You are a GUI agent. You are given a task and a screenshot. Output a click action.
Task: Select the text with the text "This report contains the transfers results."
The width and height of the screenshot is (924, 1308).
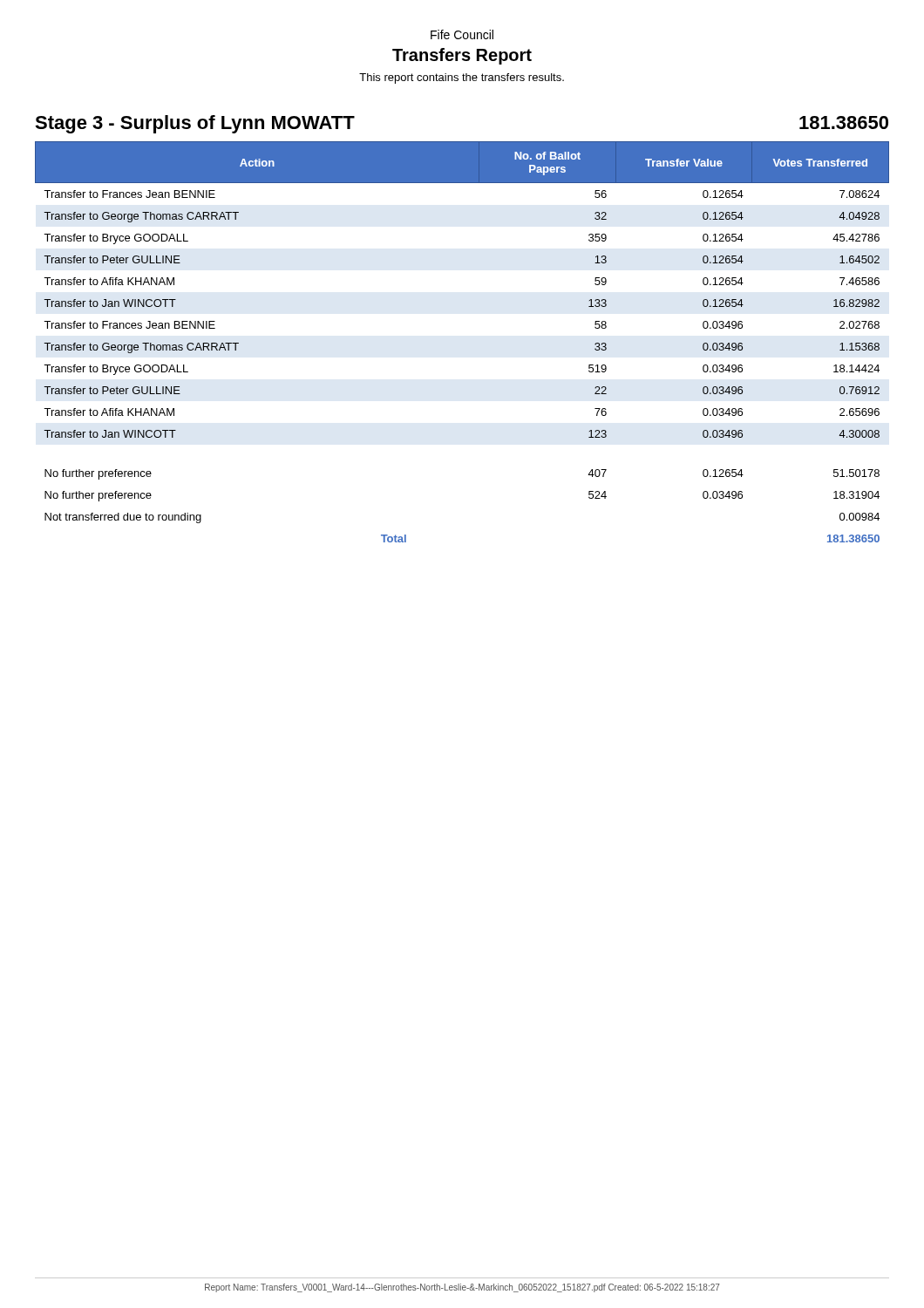click(x=462, y=77)
